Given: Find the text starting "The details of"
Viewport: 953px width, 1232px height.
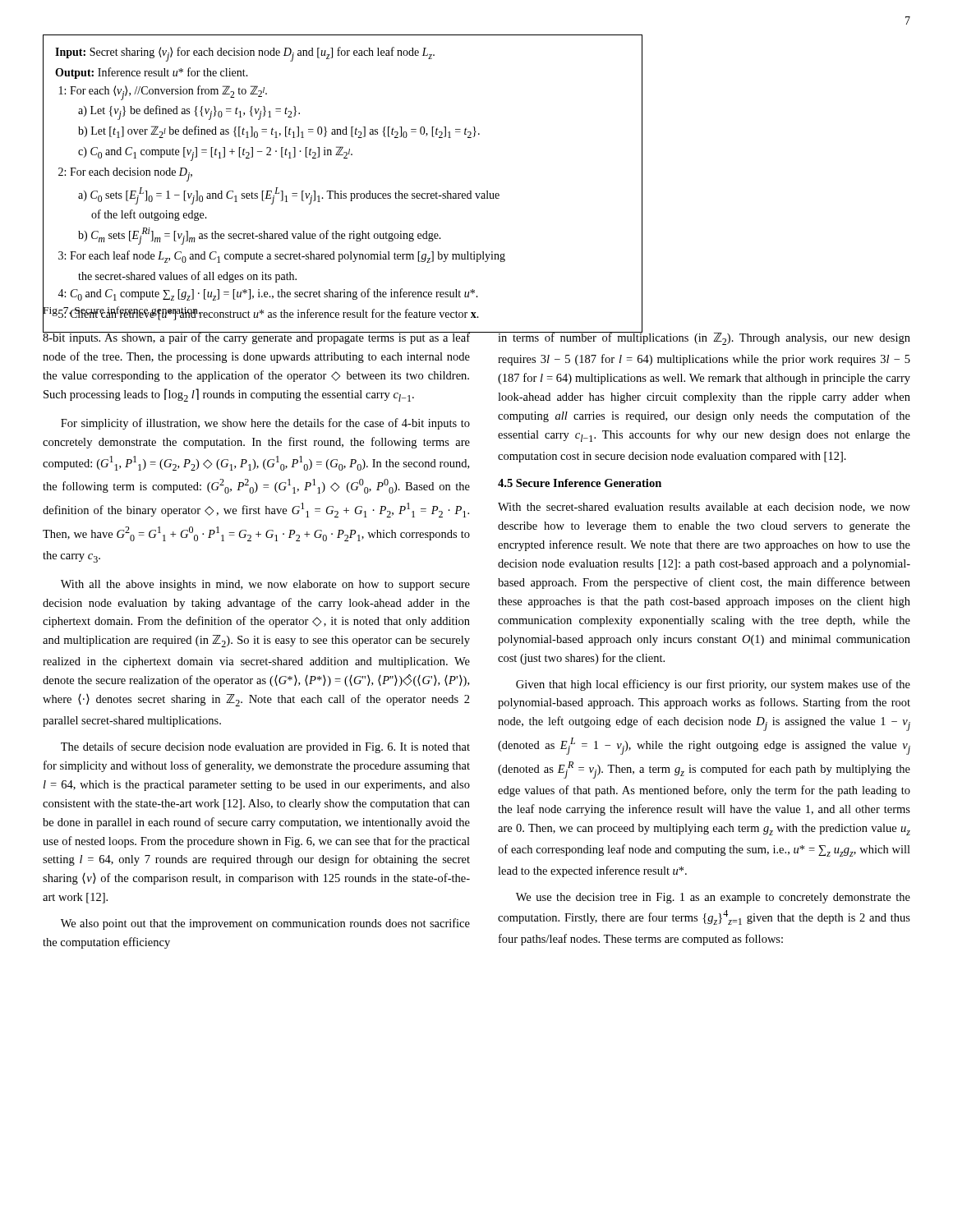Looking at the screenshot, I should point(256,822).
